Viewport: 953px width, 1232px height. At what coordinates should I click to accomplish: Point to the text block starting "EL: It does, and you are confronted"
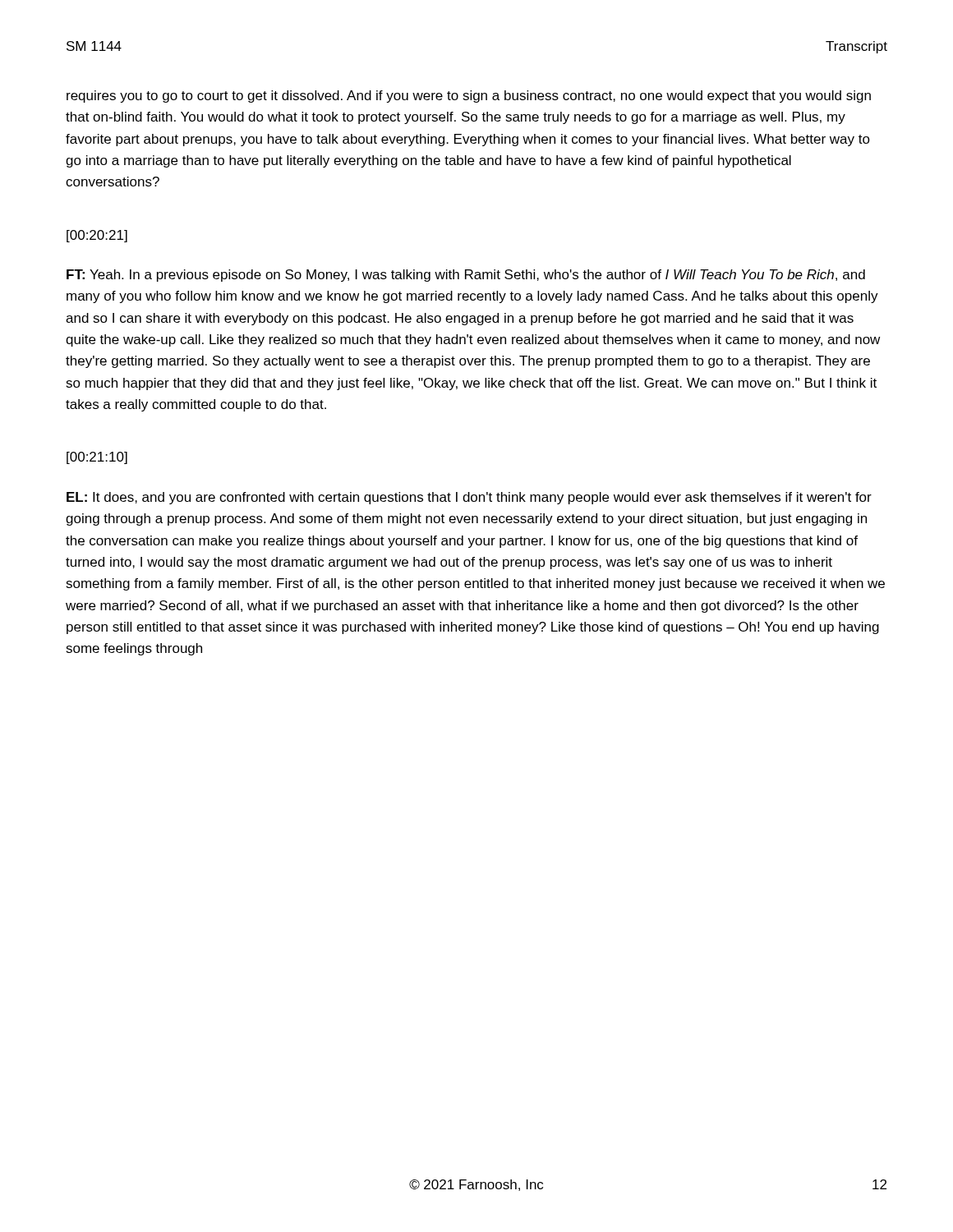point(476,573)
